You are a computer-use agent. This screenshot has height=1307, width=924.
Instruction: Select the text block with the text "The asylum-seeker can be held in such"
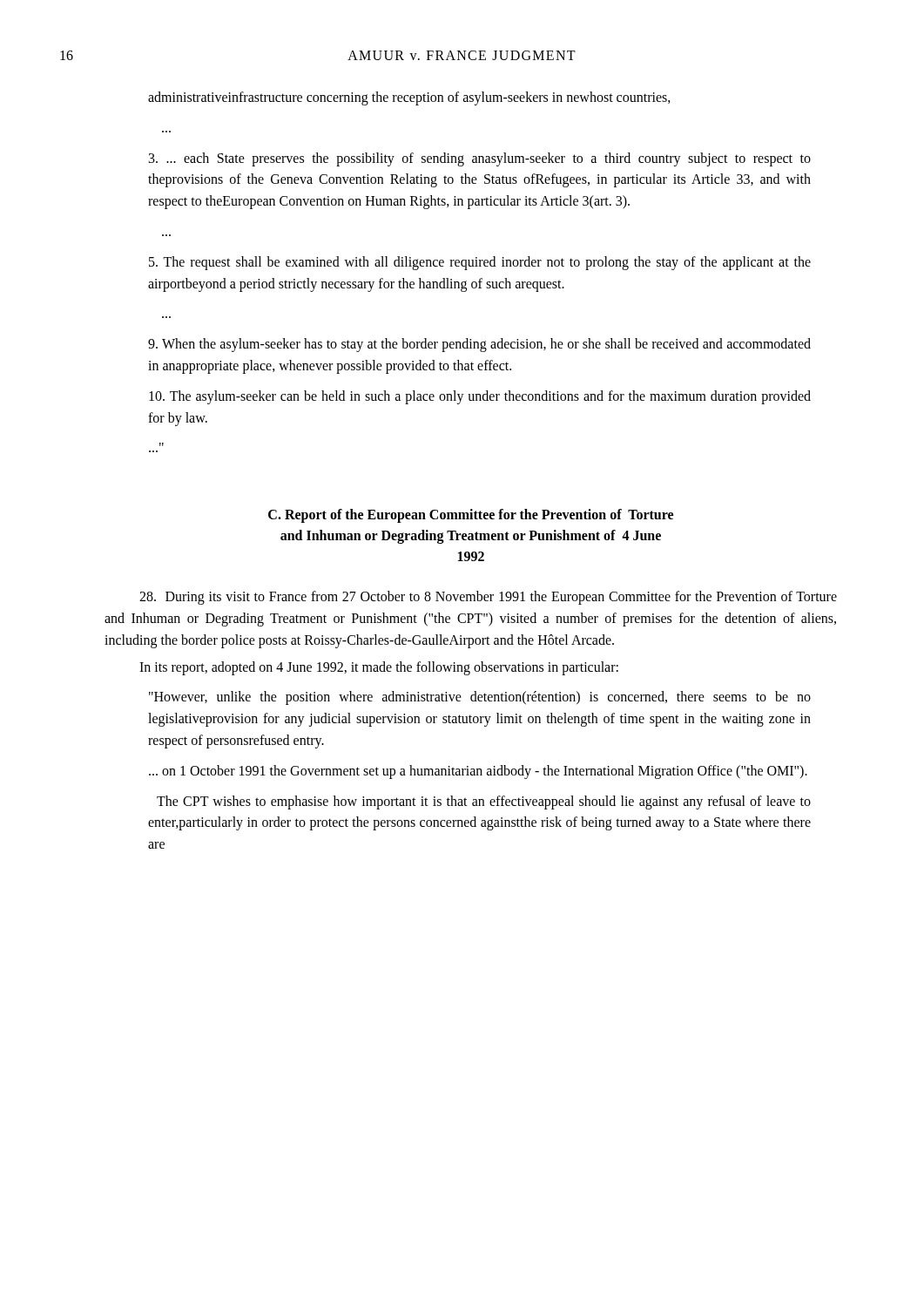(479, 407)
